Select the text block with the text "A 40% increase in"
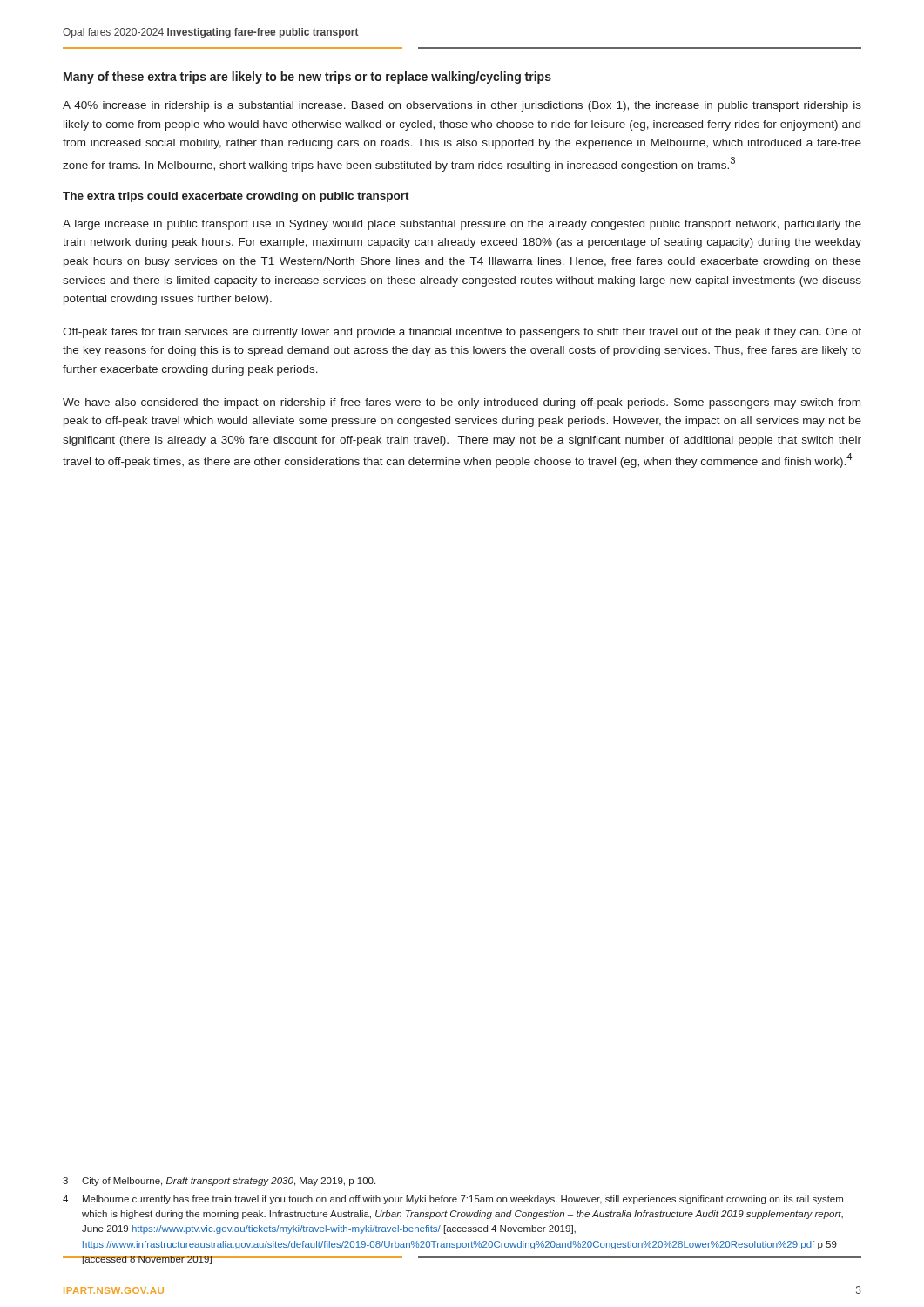This screenshot has height=1307, width=924. coord(462,135)
